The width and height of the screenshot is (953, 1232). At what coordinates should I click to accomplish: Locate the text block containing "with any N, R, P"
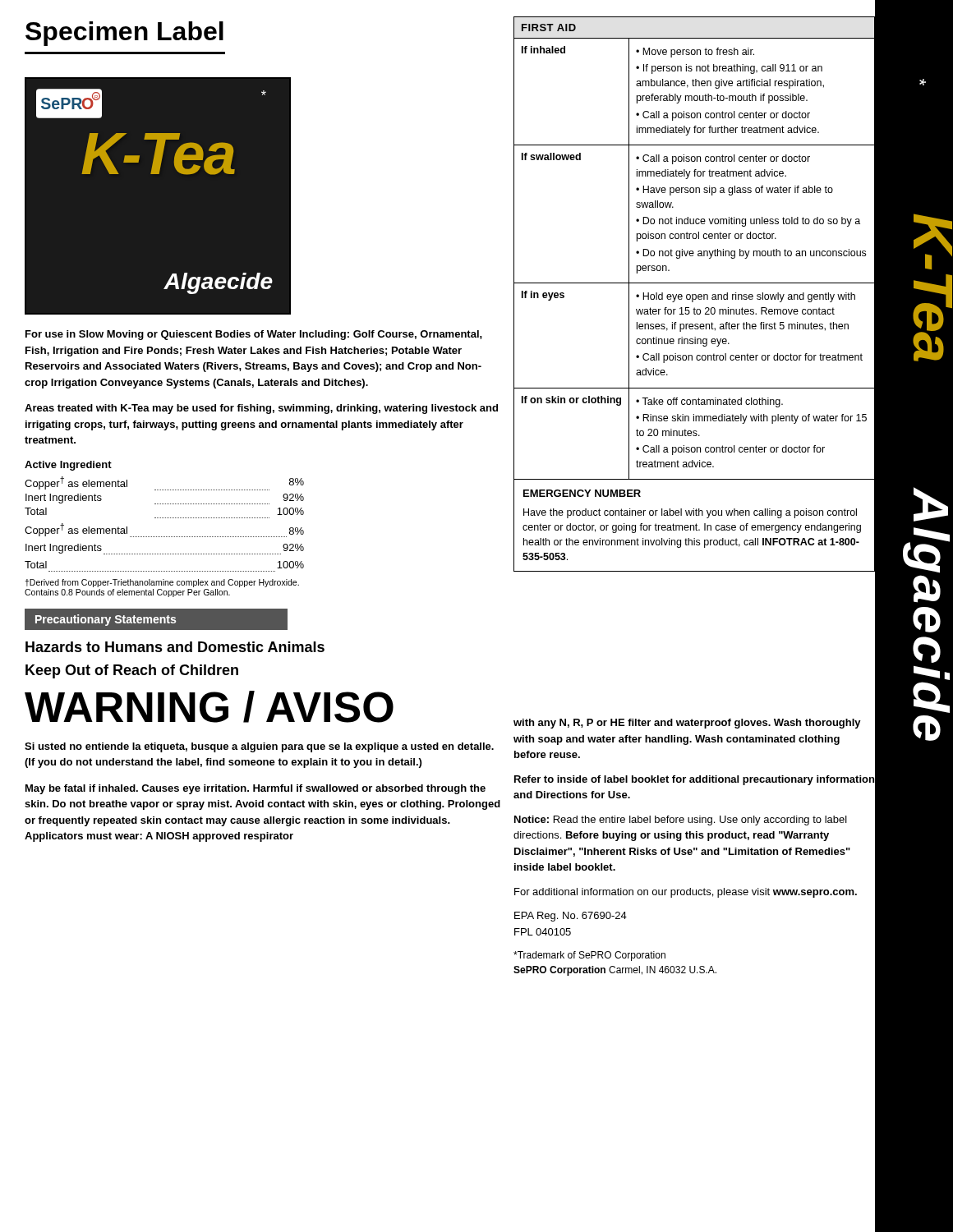687,738
